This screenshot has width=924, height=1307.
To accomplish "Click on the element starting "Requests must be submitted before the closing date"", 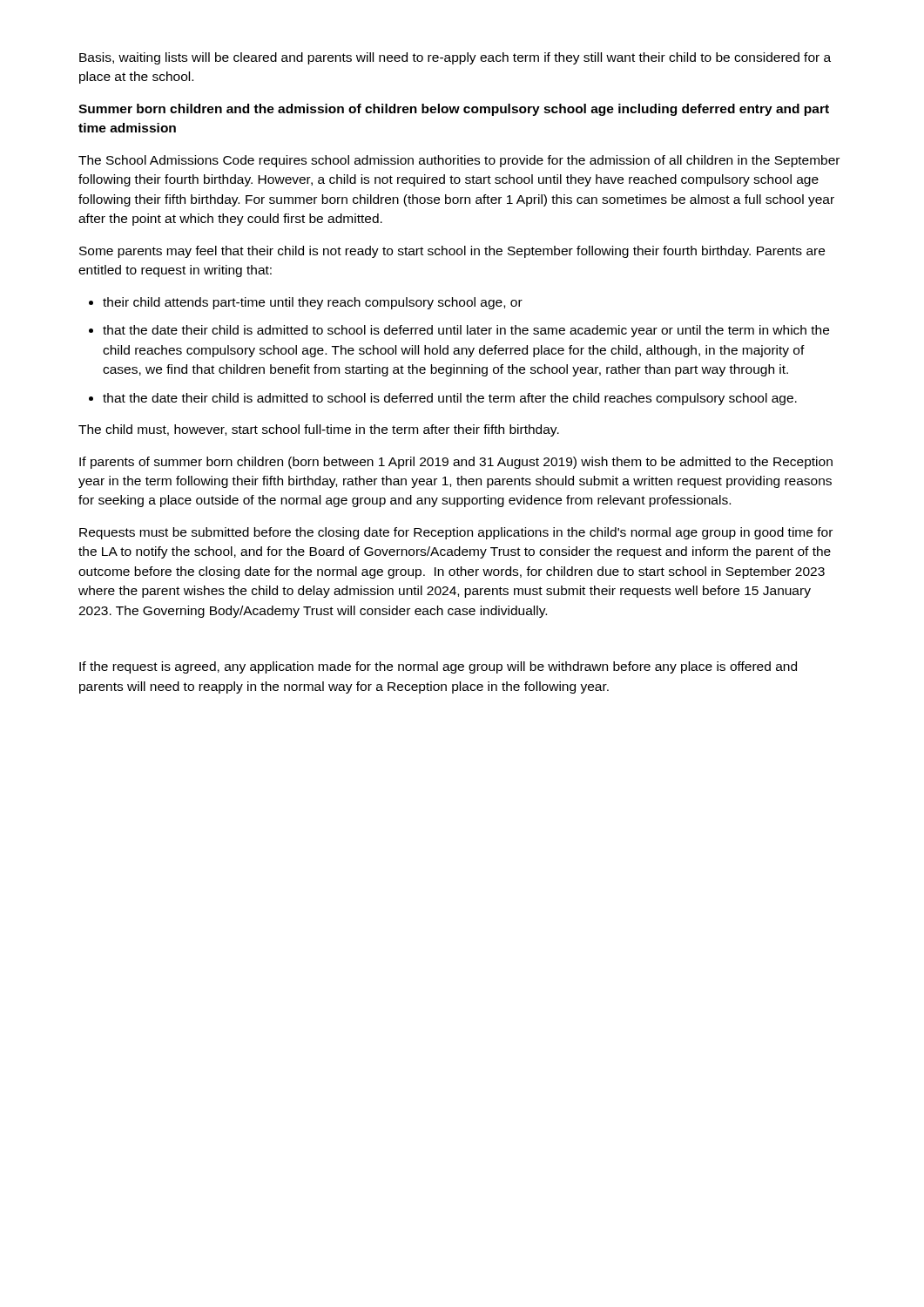I will pyautogui.click(x=456, y=571).
